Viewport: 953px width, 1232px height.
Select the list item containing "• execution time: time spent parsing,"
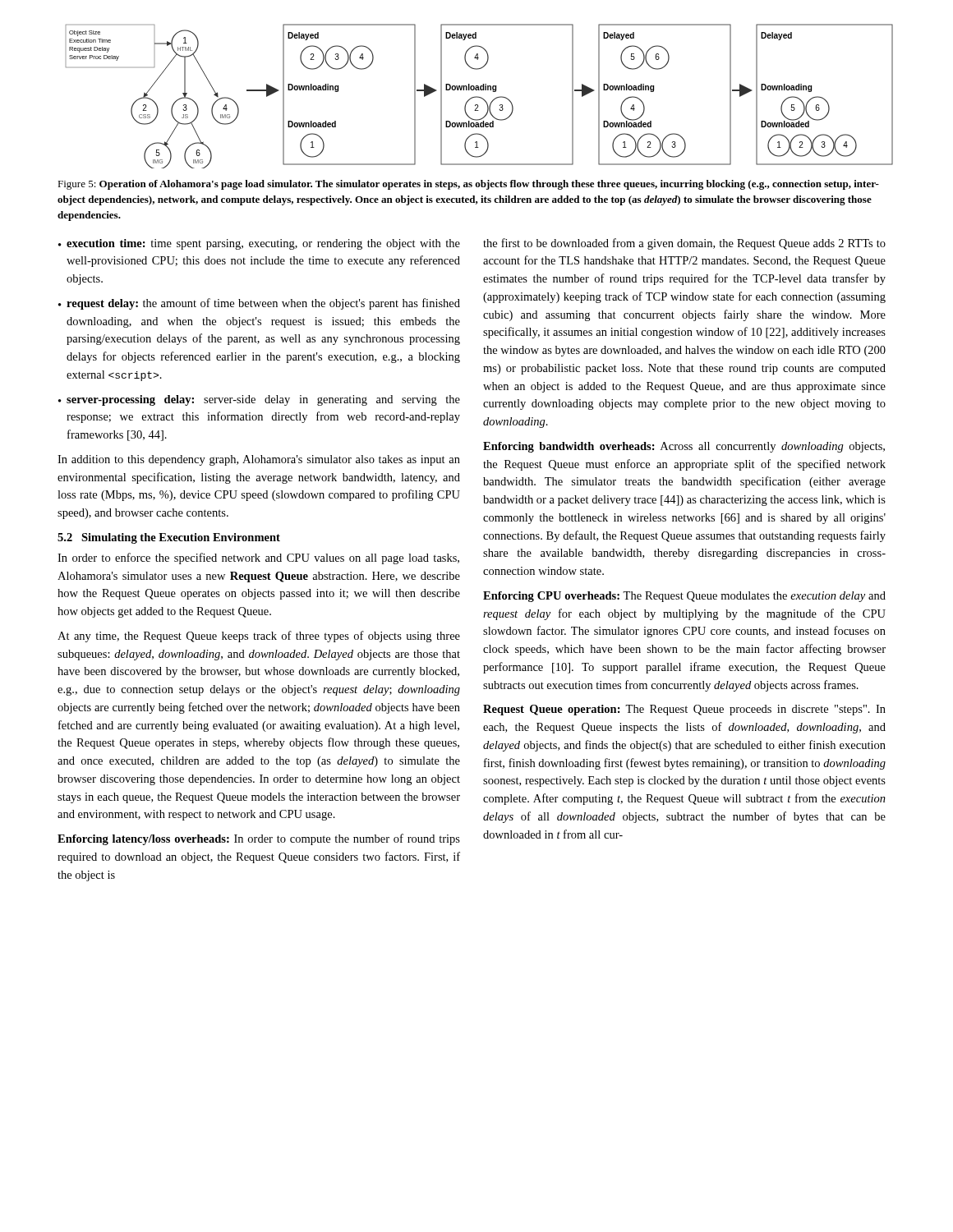point(259,261)
